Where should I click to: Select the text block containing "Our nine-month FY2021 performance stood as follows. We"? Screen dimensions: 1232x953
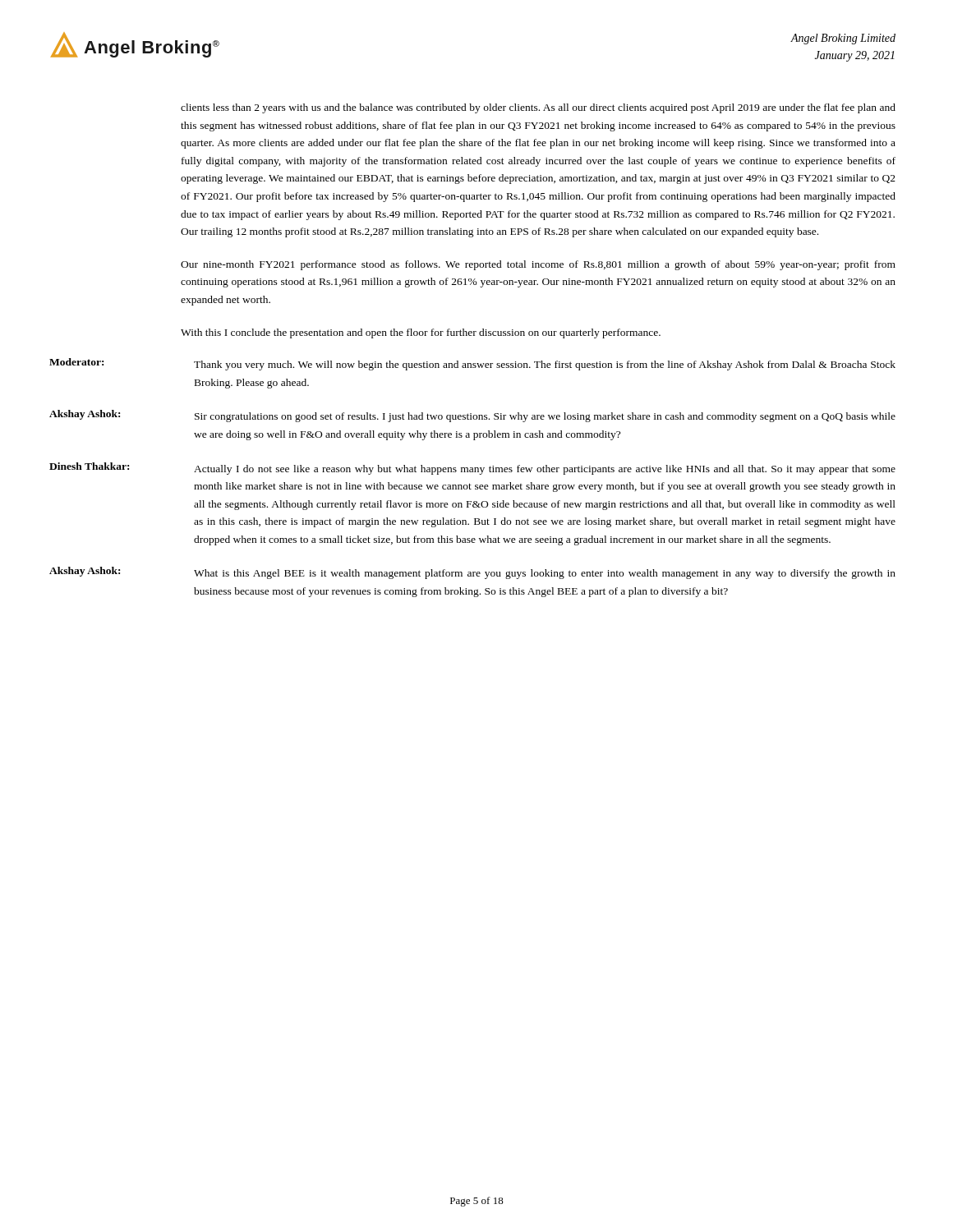538,282
